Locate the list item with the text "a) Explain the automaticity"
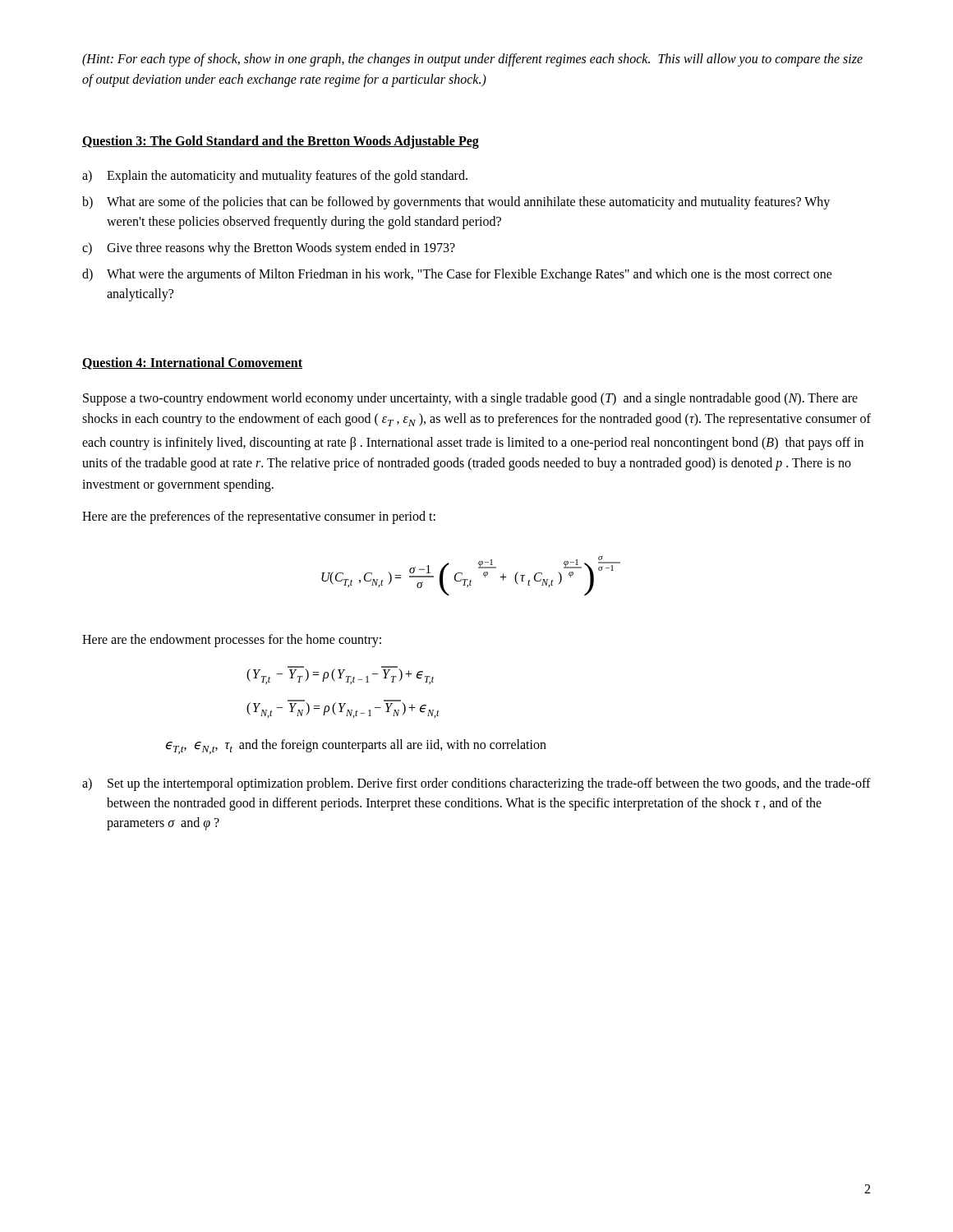This screenshot has width=953, height=1232. (476, 175)
